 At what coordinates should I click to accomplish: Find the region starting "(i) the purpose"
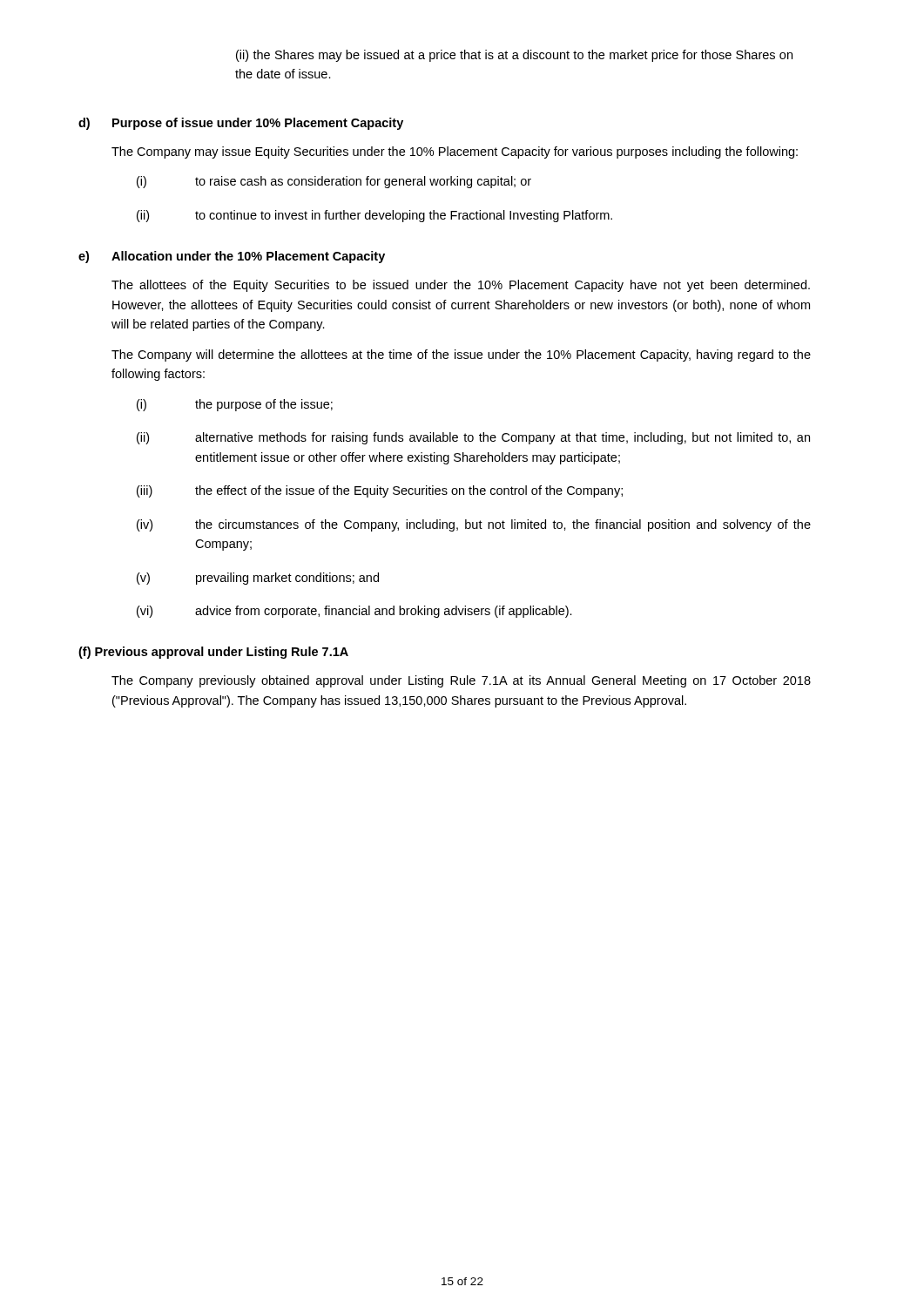[x=235, y=405]
